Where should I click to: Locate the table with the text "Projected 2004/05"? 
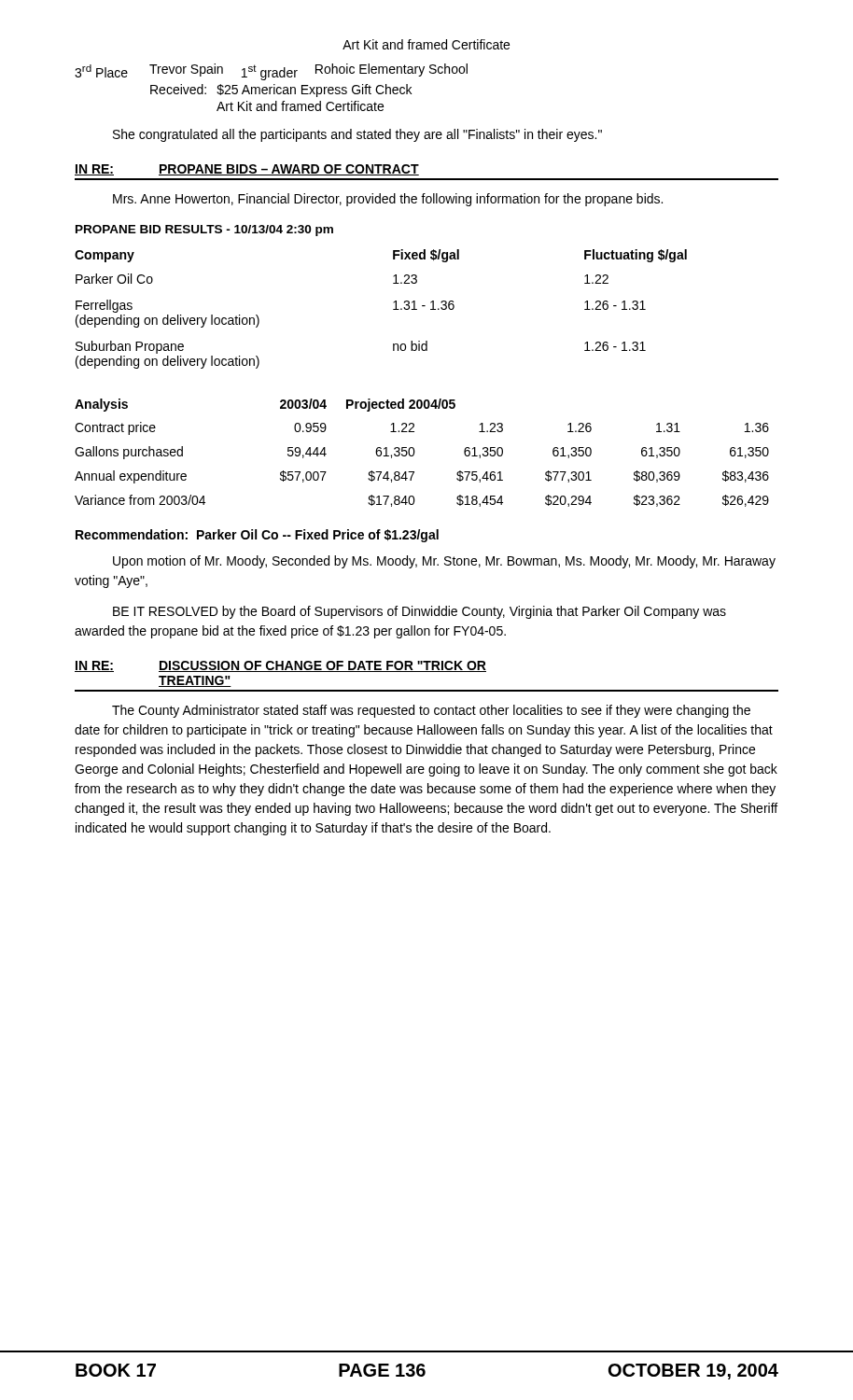[x=426, y=452]
